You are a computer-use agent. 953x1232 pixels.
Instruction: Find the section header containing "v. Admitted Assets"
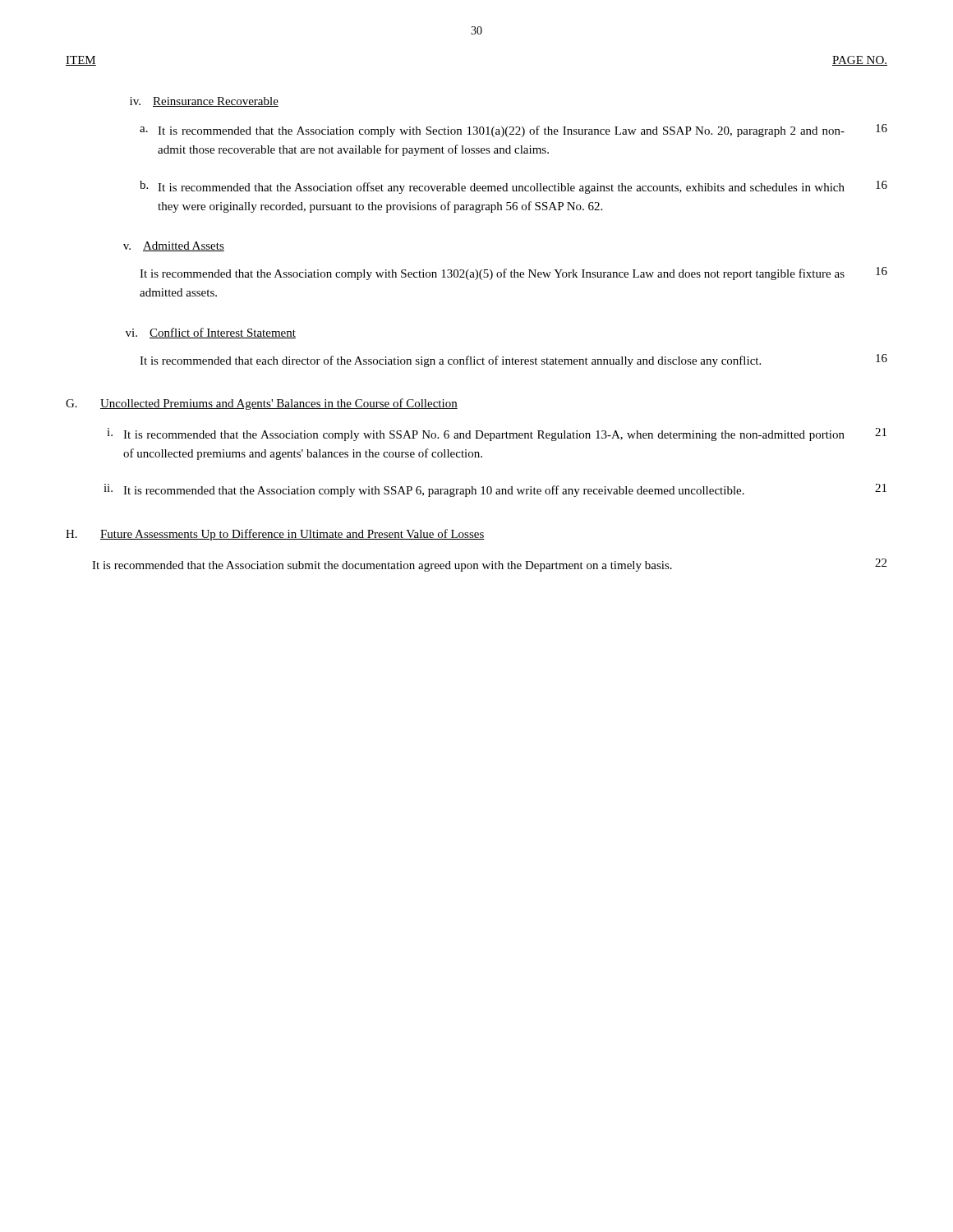(x=165, y=246)
